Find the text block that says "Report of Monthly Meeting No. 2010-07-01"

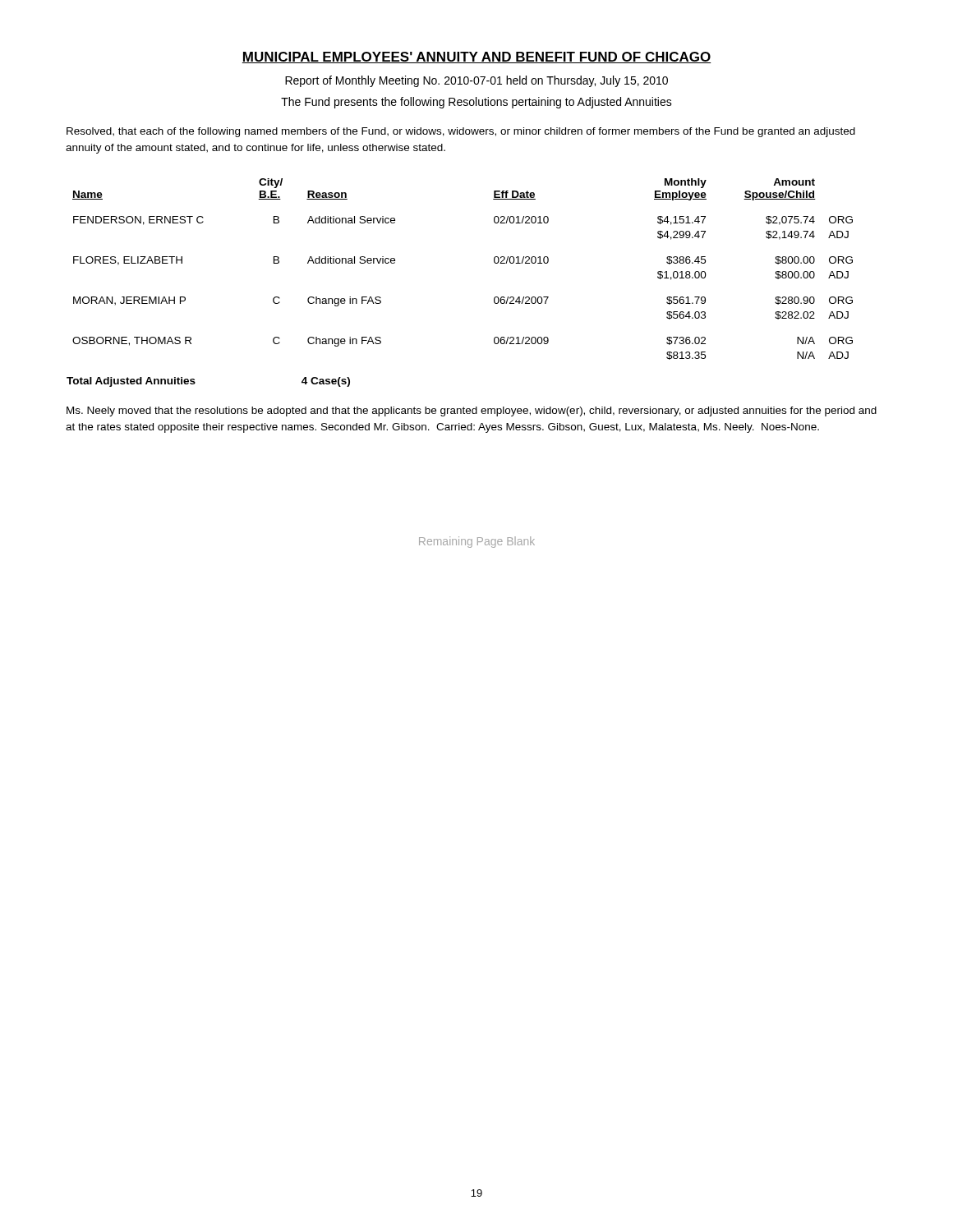(476, 81)
